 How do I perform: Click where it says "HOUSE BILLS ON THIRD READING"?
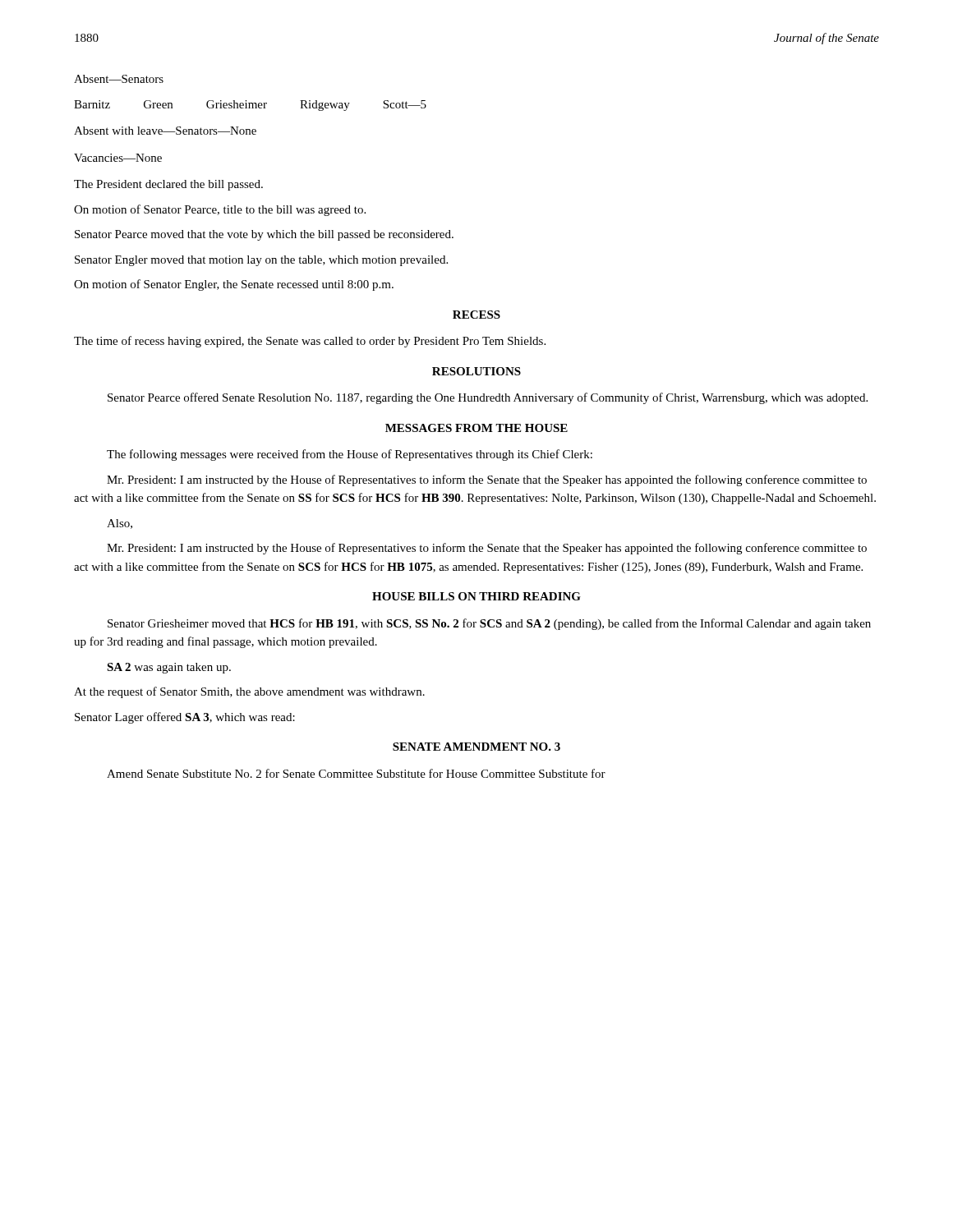pyautogui.click(x=476, y=596)
